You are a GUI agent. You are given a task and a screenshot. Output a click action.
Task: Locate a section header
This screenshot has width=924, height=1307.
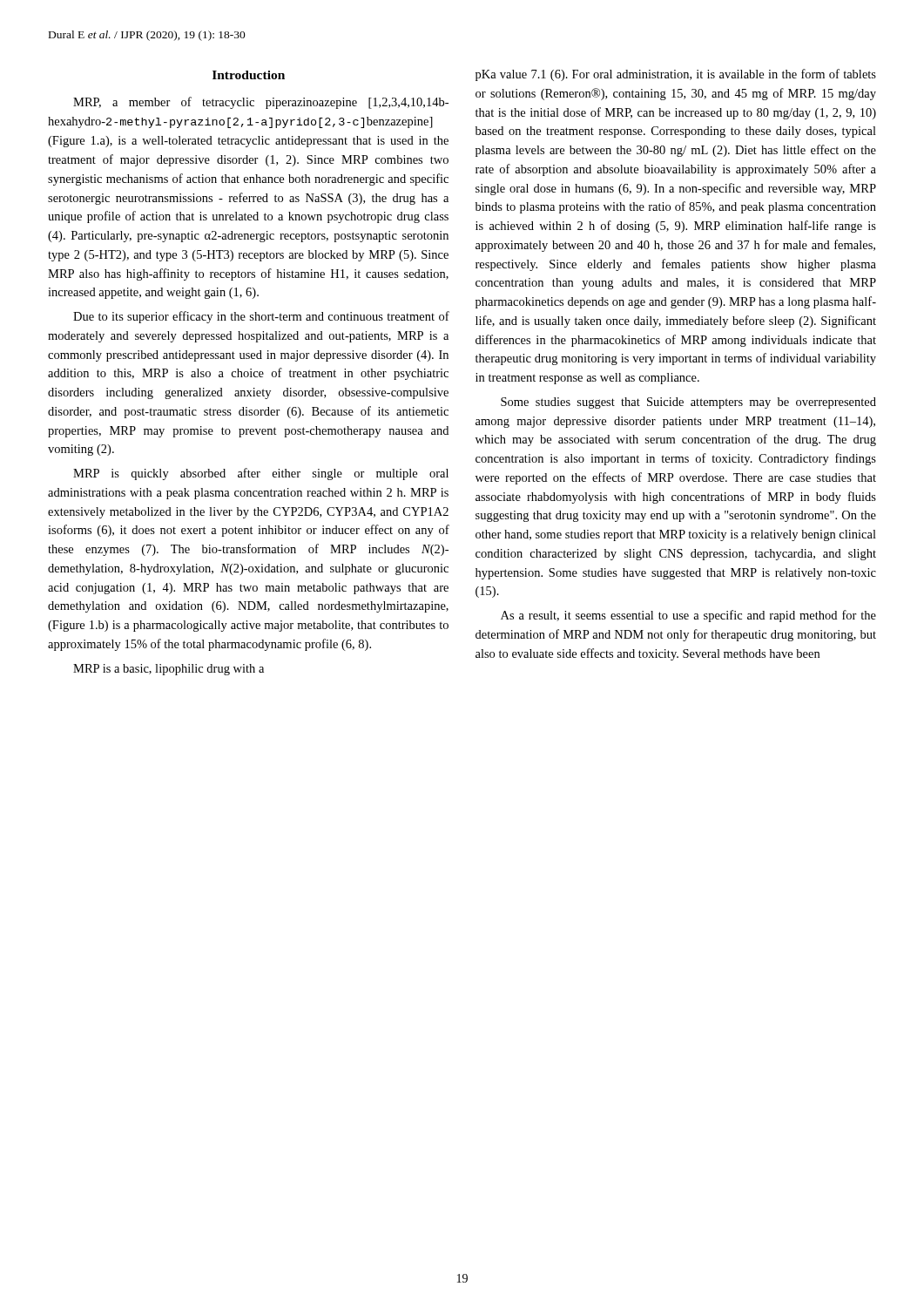248,74
